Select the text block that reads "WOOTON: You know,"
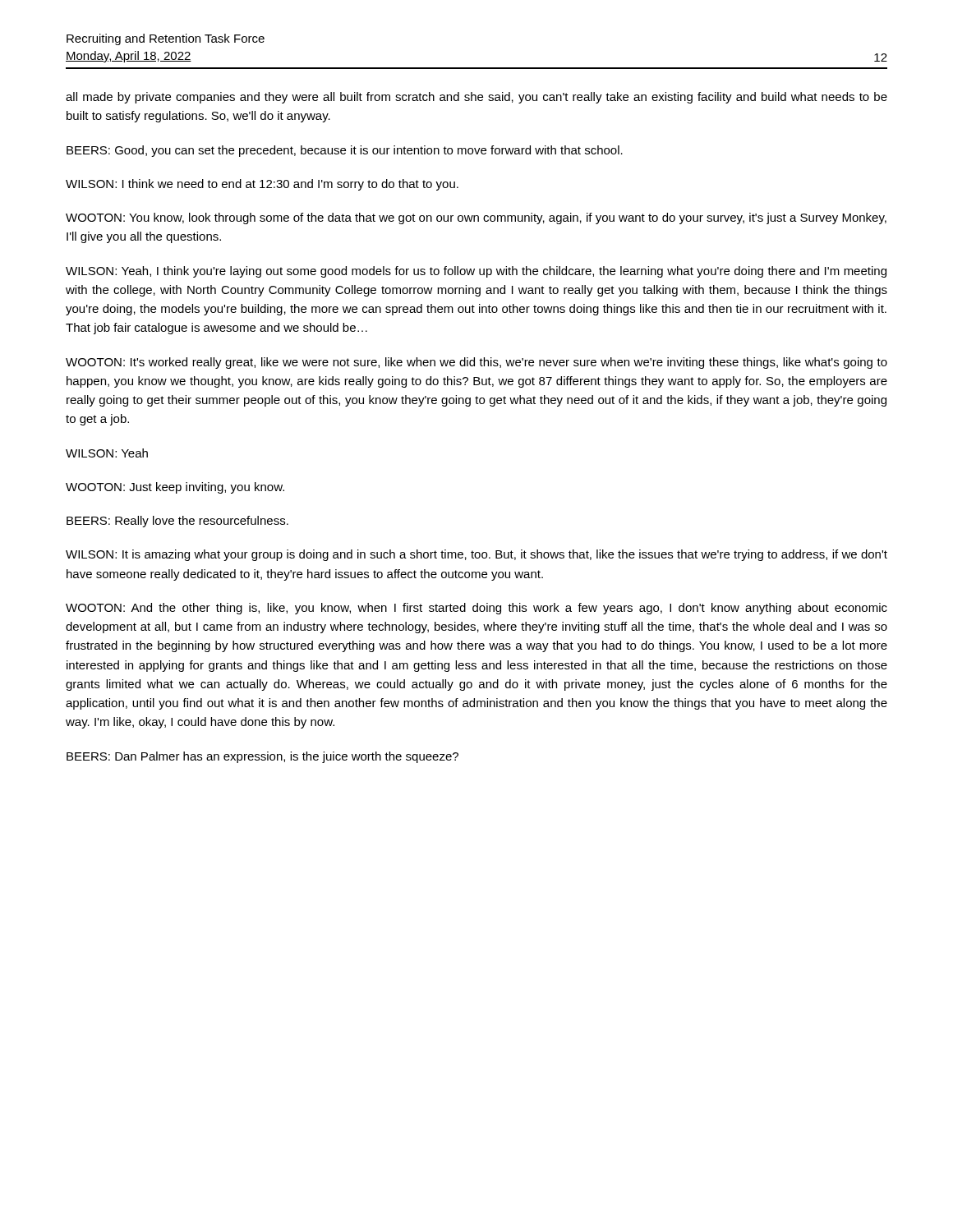The width and height of the screenshot is (953, 1232). [476, 227]
